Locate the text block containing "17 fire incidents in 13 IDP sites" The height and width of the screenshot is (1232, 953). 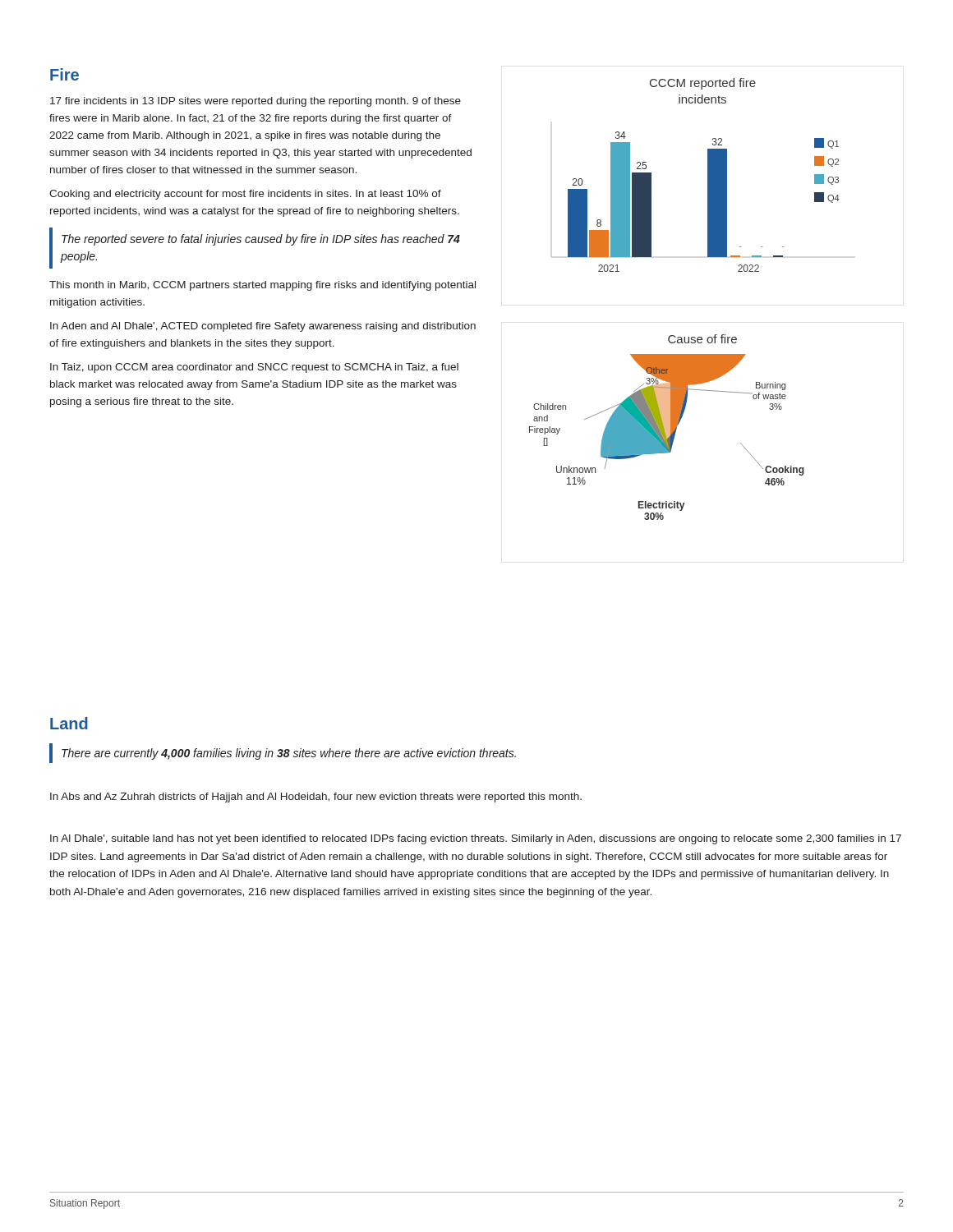(261, 135)
